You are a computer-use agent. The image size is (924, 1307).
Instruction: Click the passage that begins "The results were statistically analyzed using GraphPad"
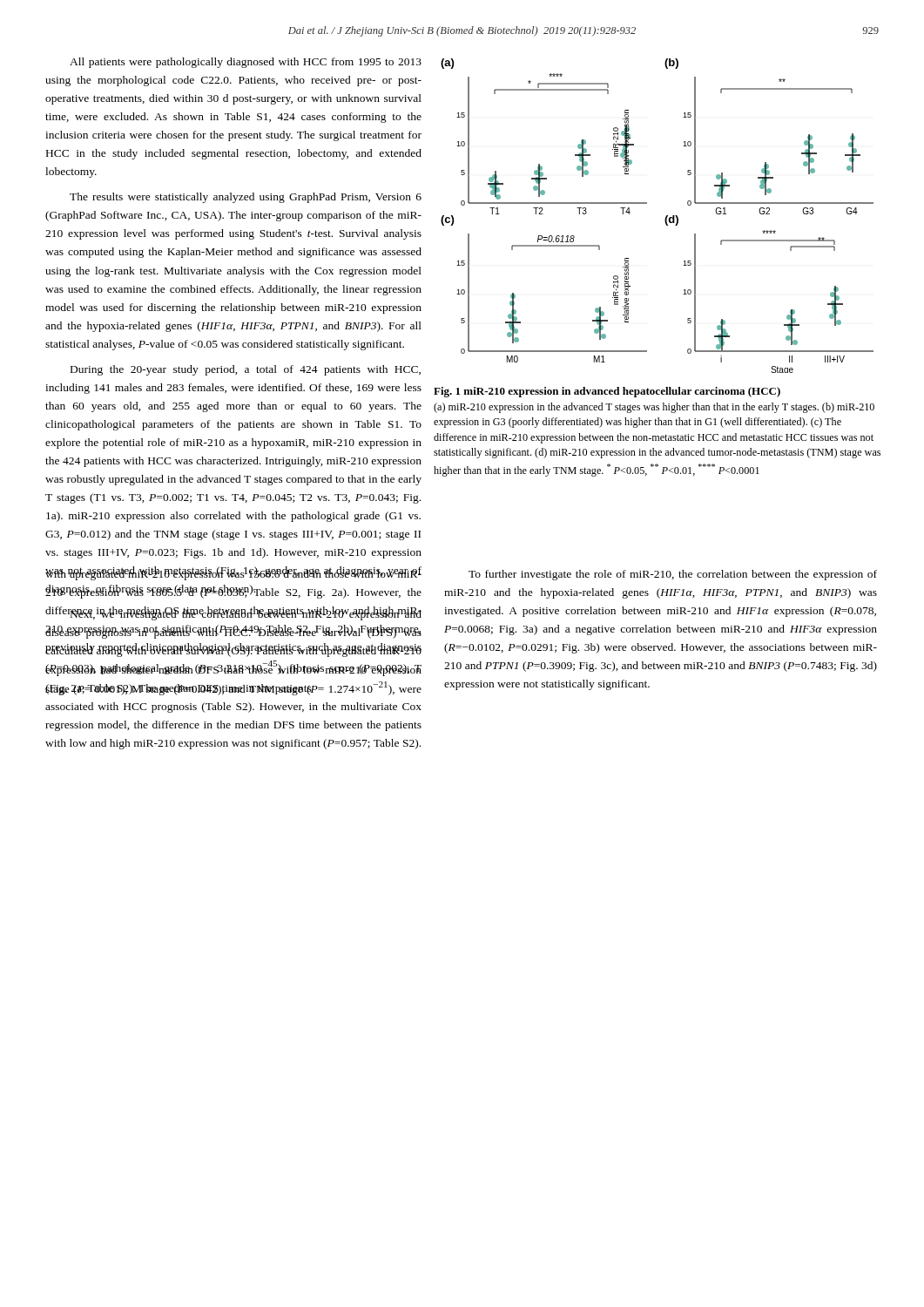233,270
